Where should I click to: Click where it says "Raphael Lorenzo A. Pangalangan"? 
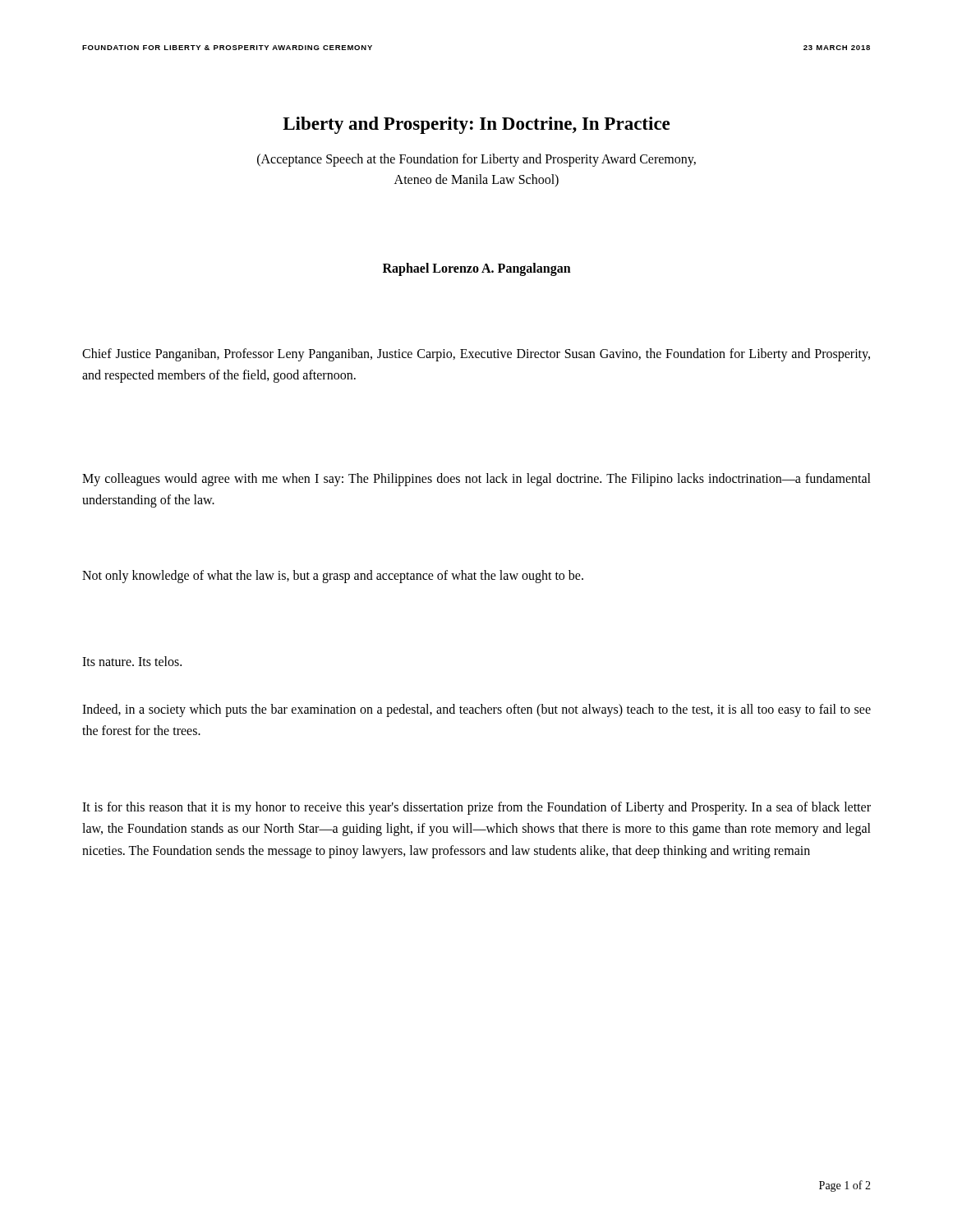click(x=476, y=268)
